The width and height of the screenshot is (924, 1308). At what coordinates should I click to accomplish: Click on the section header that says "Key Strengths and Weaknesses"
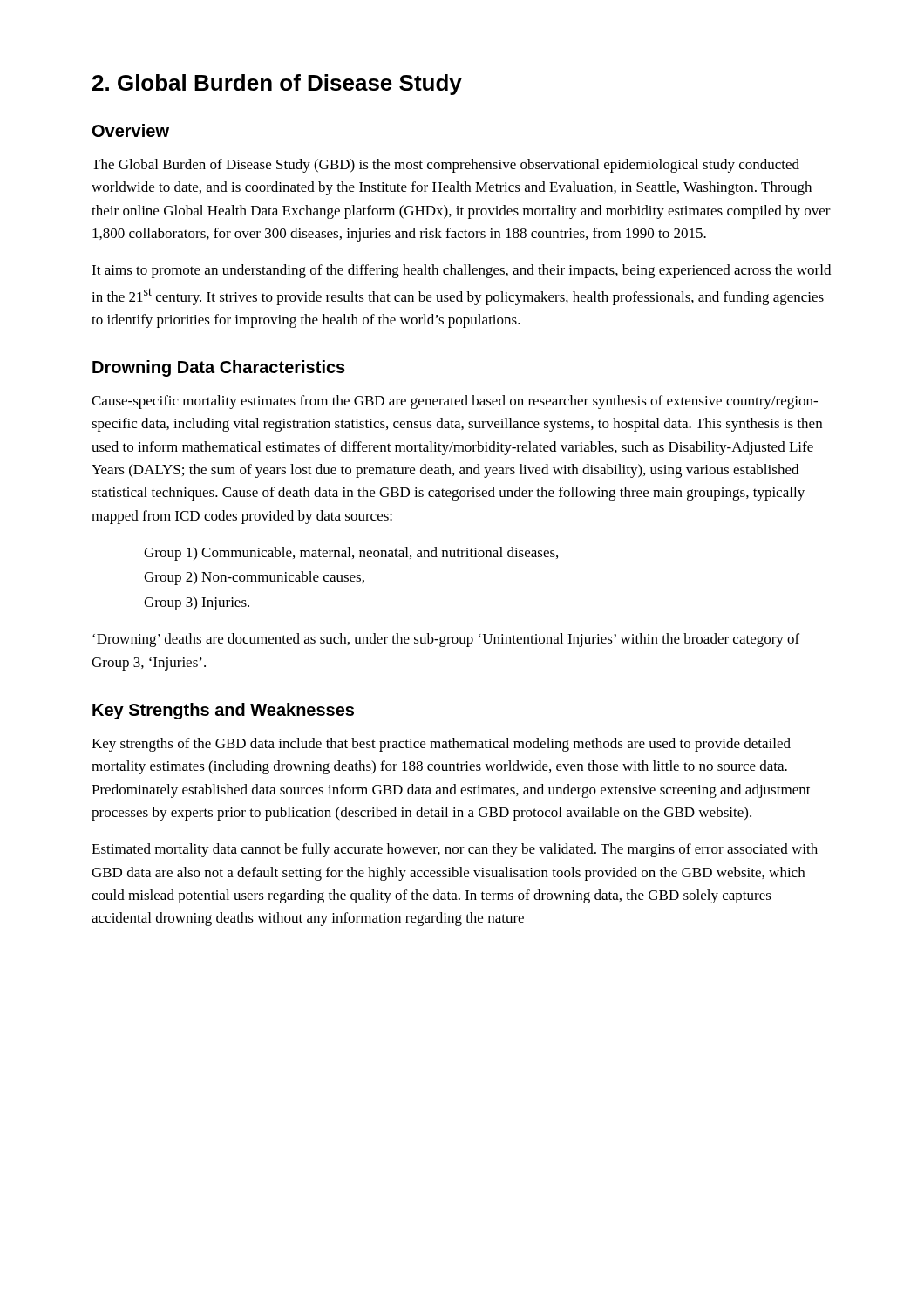click(223, 711)
